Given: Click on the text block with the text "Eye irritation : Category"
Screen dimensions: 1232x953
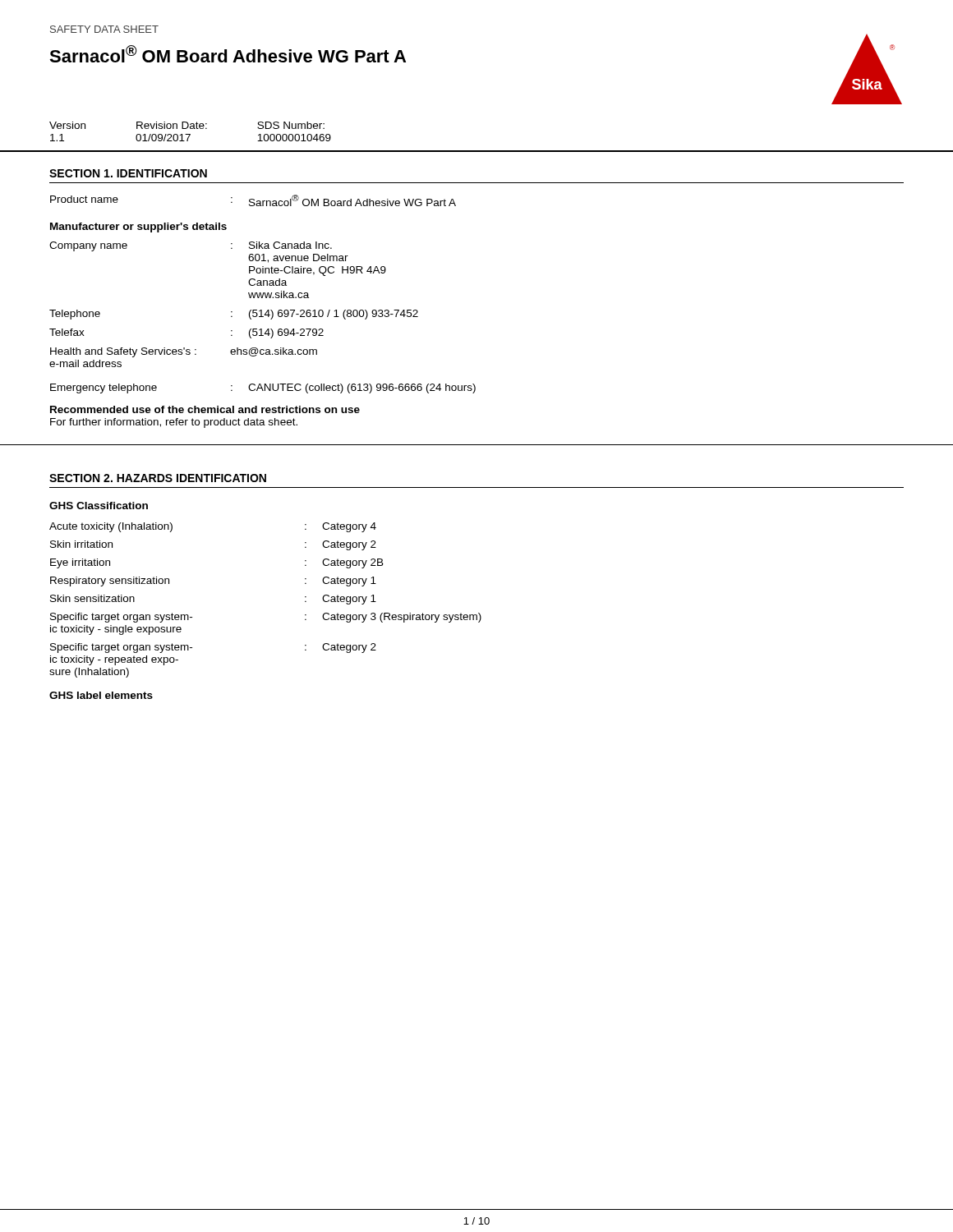Looking at the screenshot, I should point(78,563).
